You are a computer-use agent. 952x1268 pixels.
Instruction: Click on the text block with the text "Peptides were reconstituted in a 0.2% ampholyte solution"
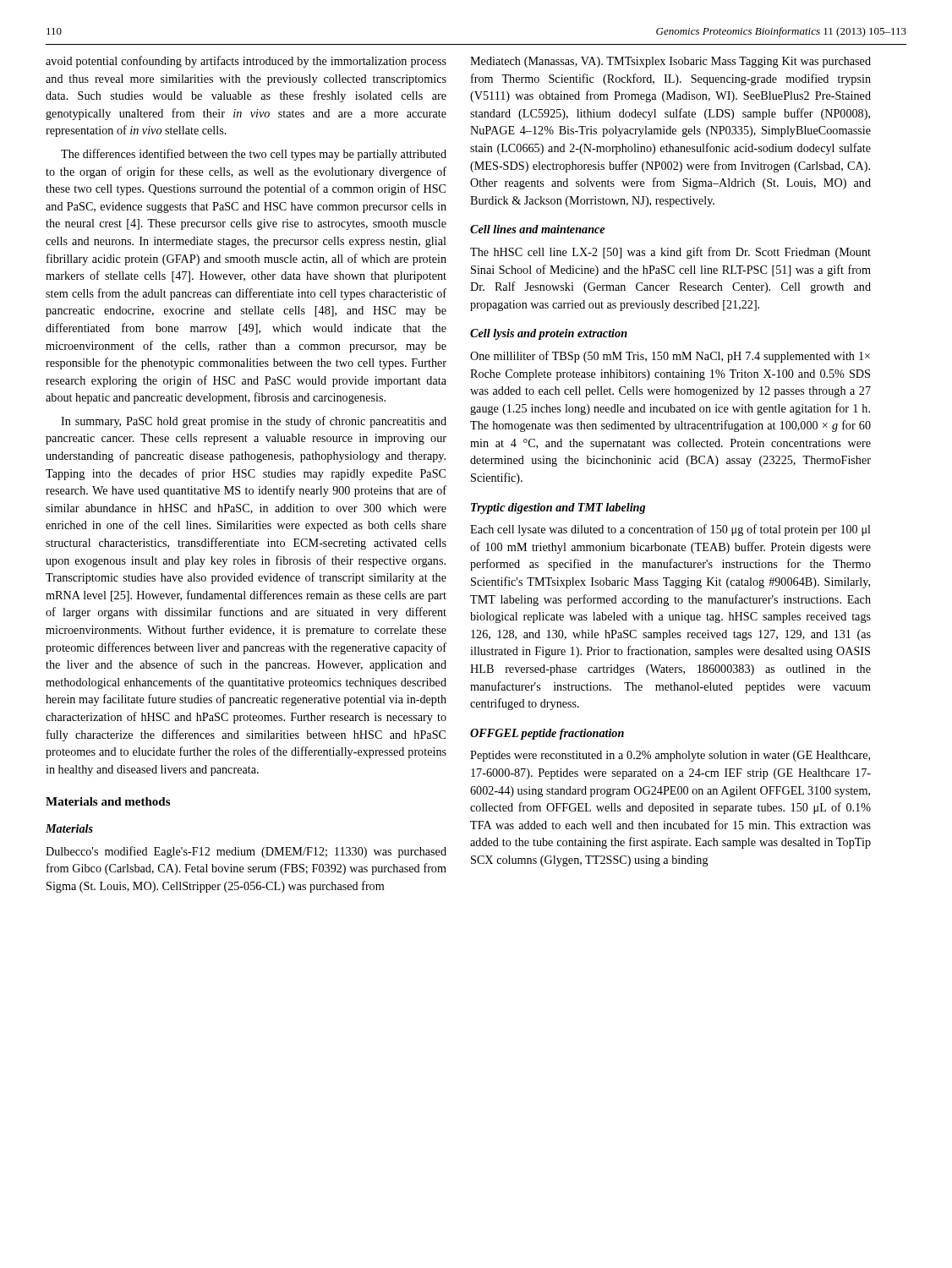(x=670, y=808)
